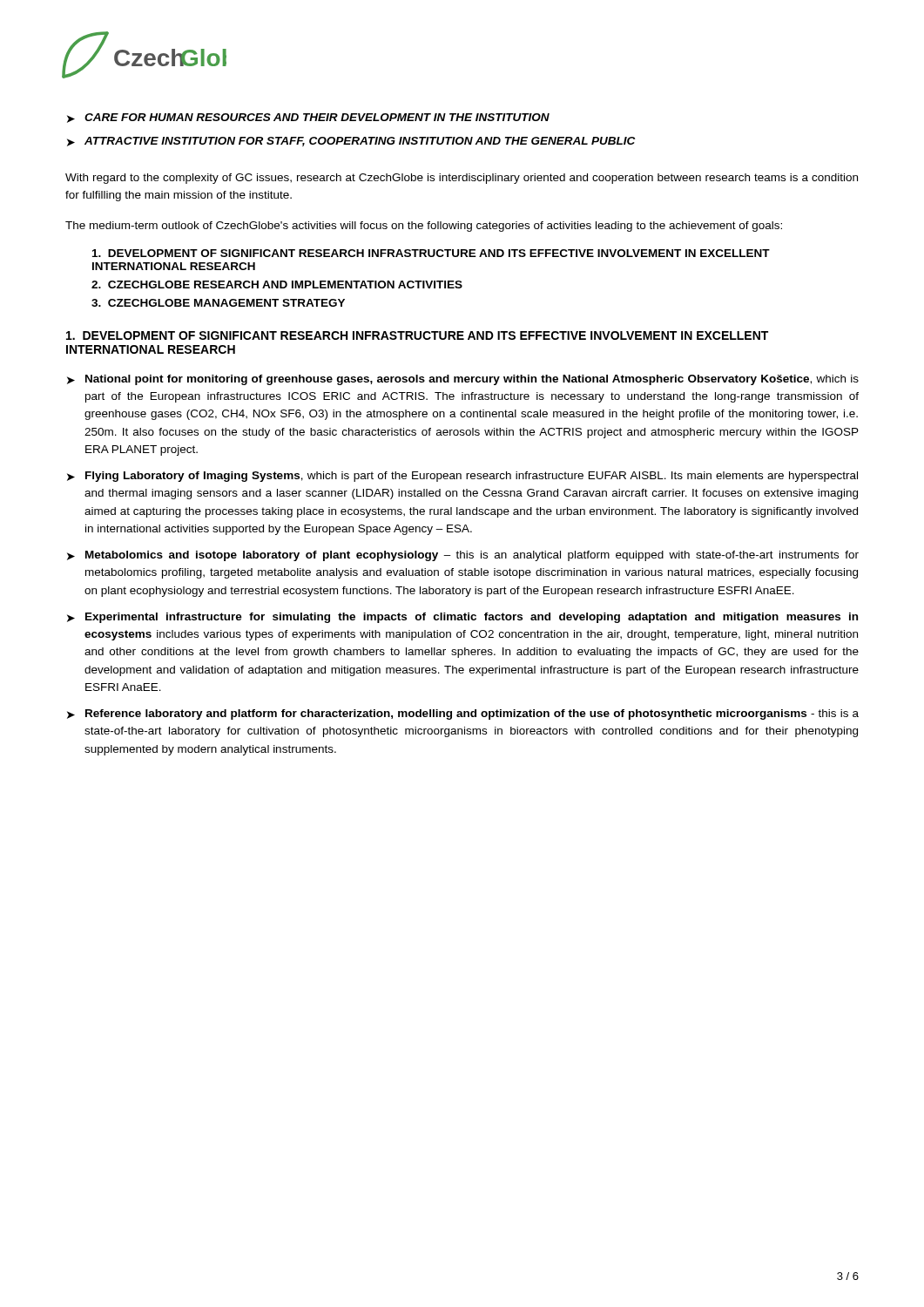The width and height of the screenshot is (924, 1307).
Task: Select the element starting "➤ ATTRACTIVE INSTITUTION FOR STAFF, COOPERATING INSTITUTION AND"
Action: coord(462,142)
